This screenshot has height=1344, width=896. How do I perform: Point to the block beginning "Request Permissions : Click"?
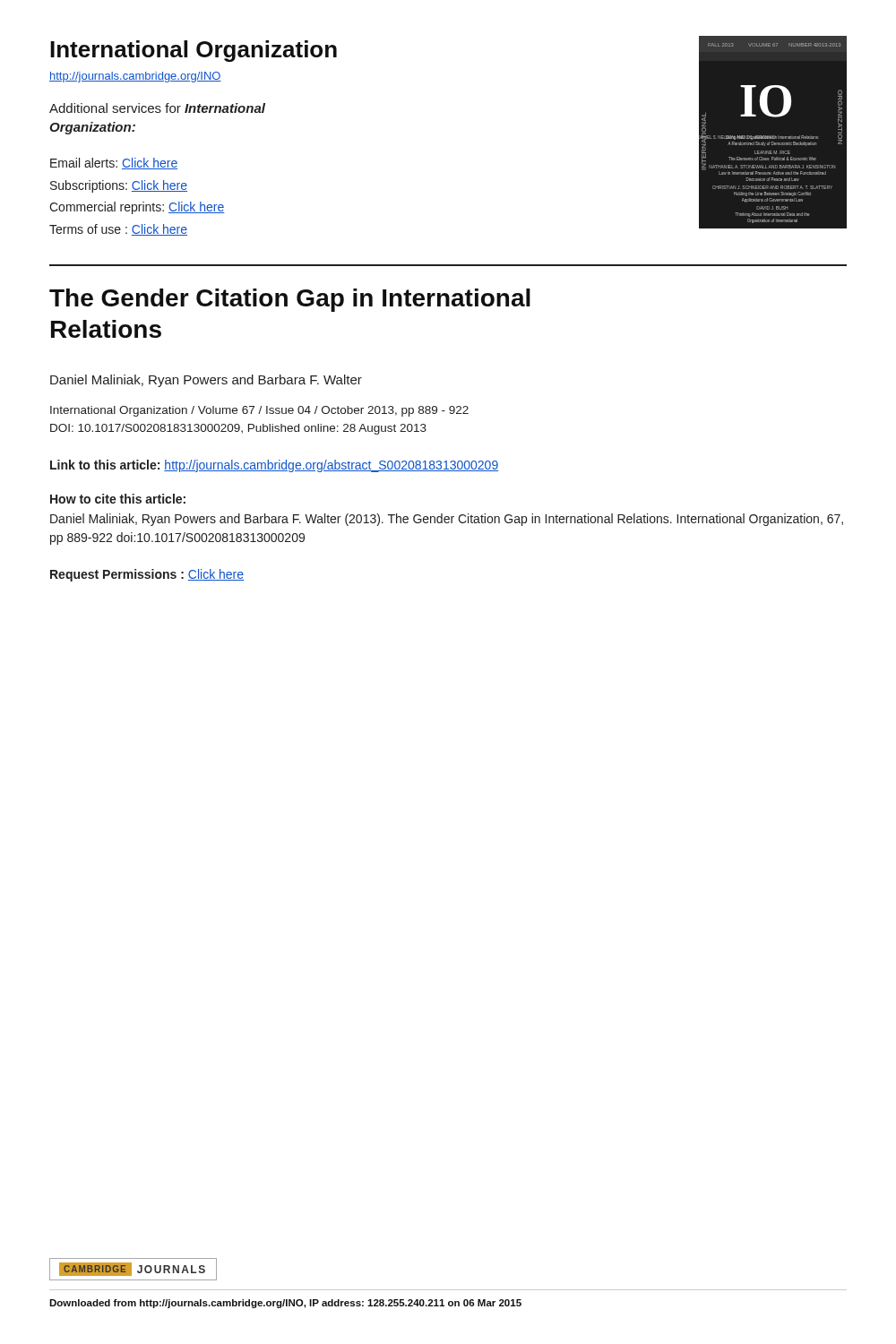(x=147, y=574)
